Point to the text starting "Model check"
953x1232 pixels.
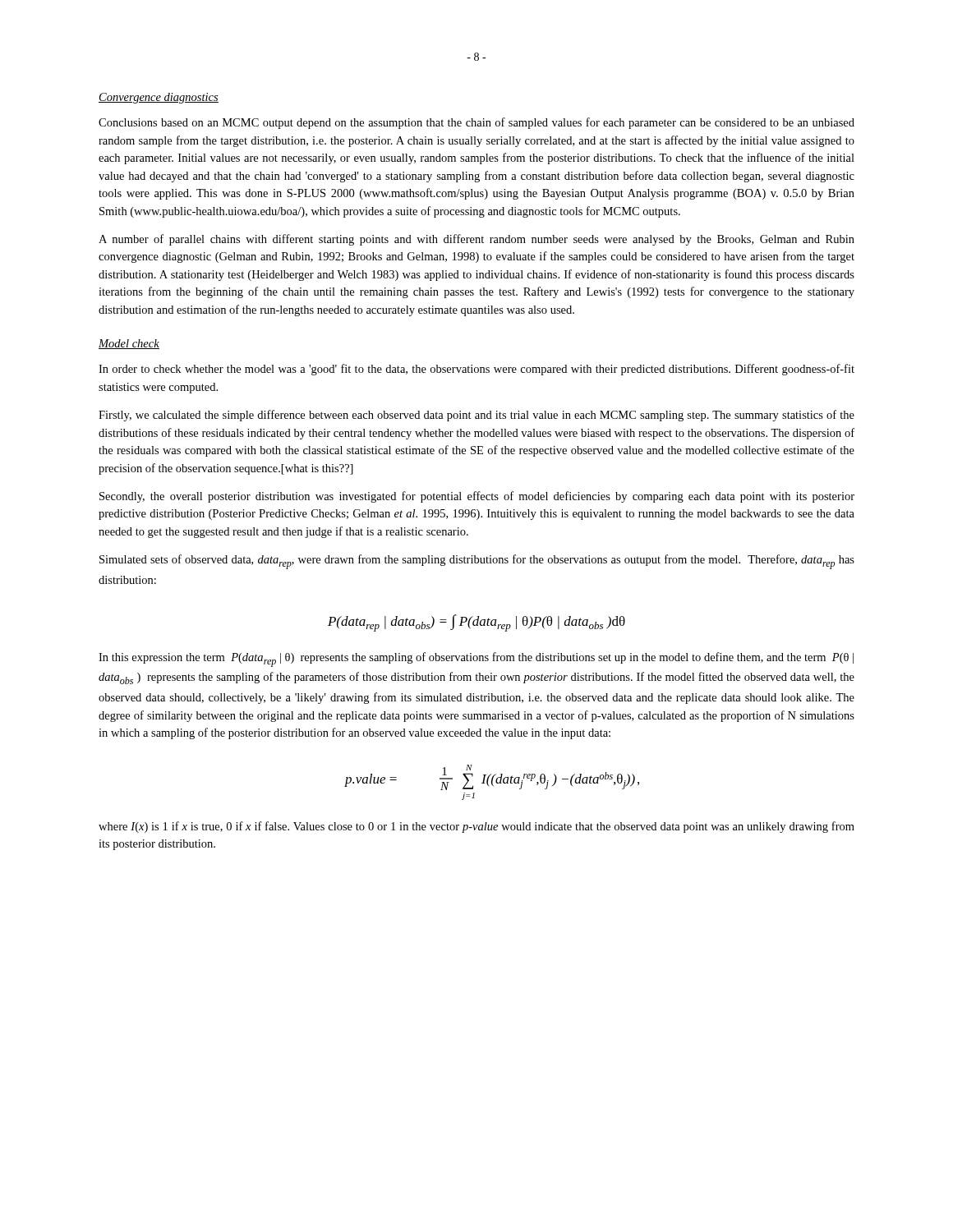pos(129,344)
